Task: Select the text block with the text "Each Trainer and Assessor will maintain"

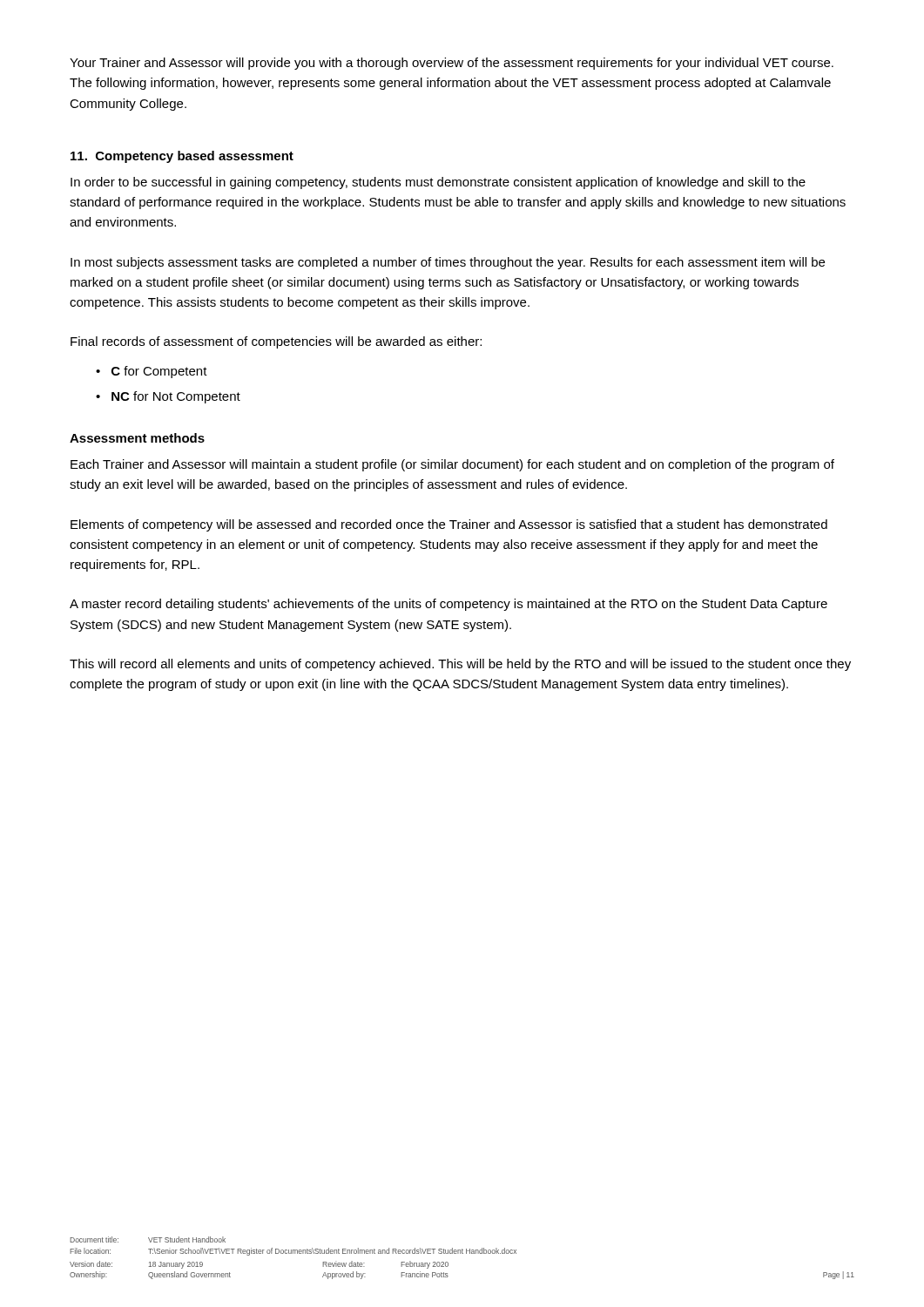Action: point(462,474)
